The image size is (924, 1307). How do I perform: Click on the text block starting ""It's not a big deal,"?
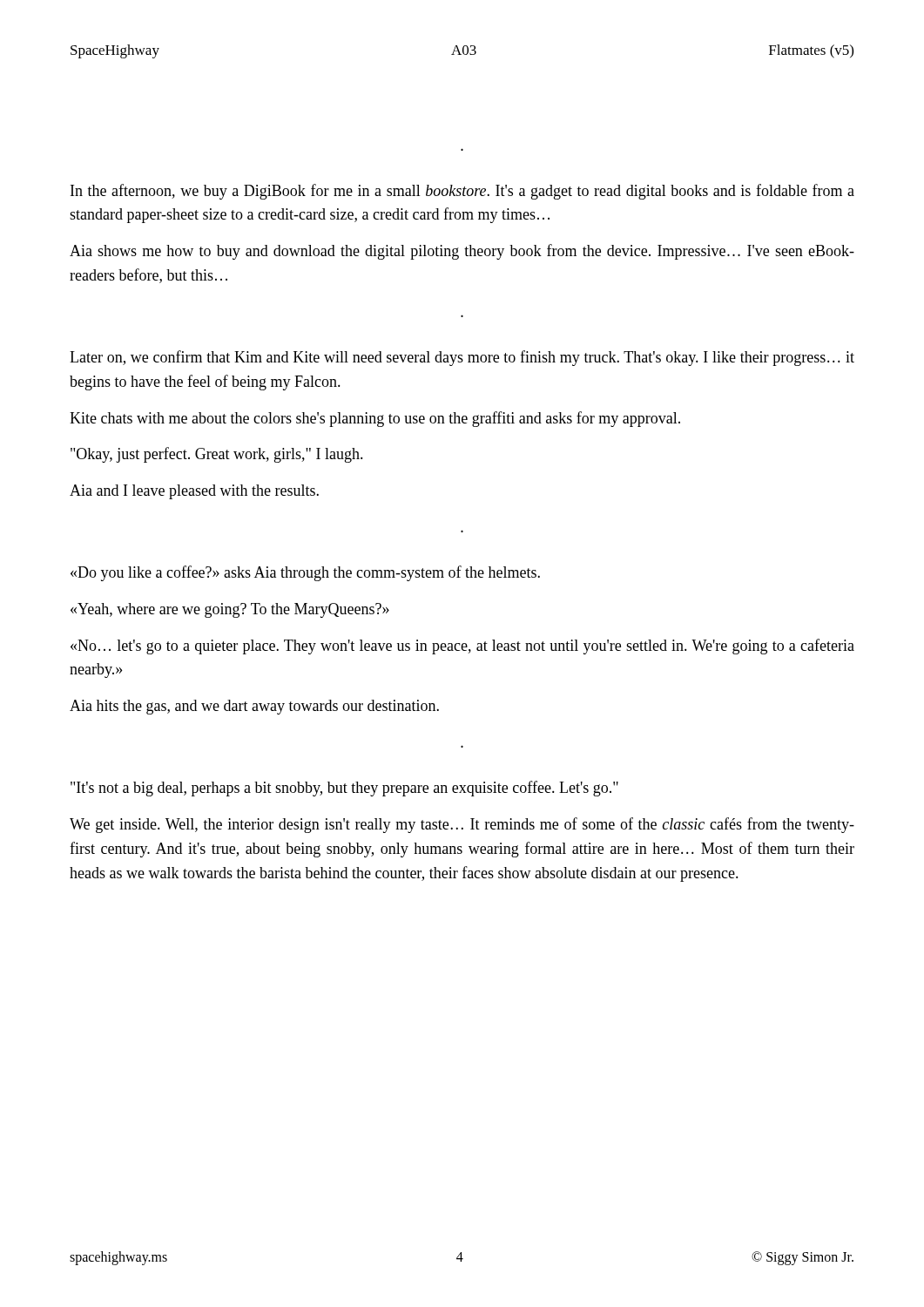462,788
